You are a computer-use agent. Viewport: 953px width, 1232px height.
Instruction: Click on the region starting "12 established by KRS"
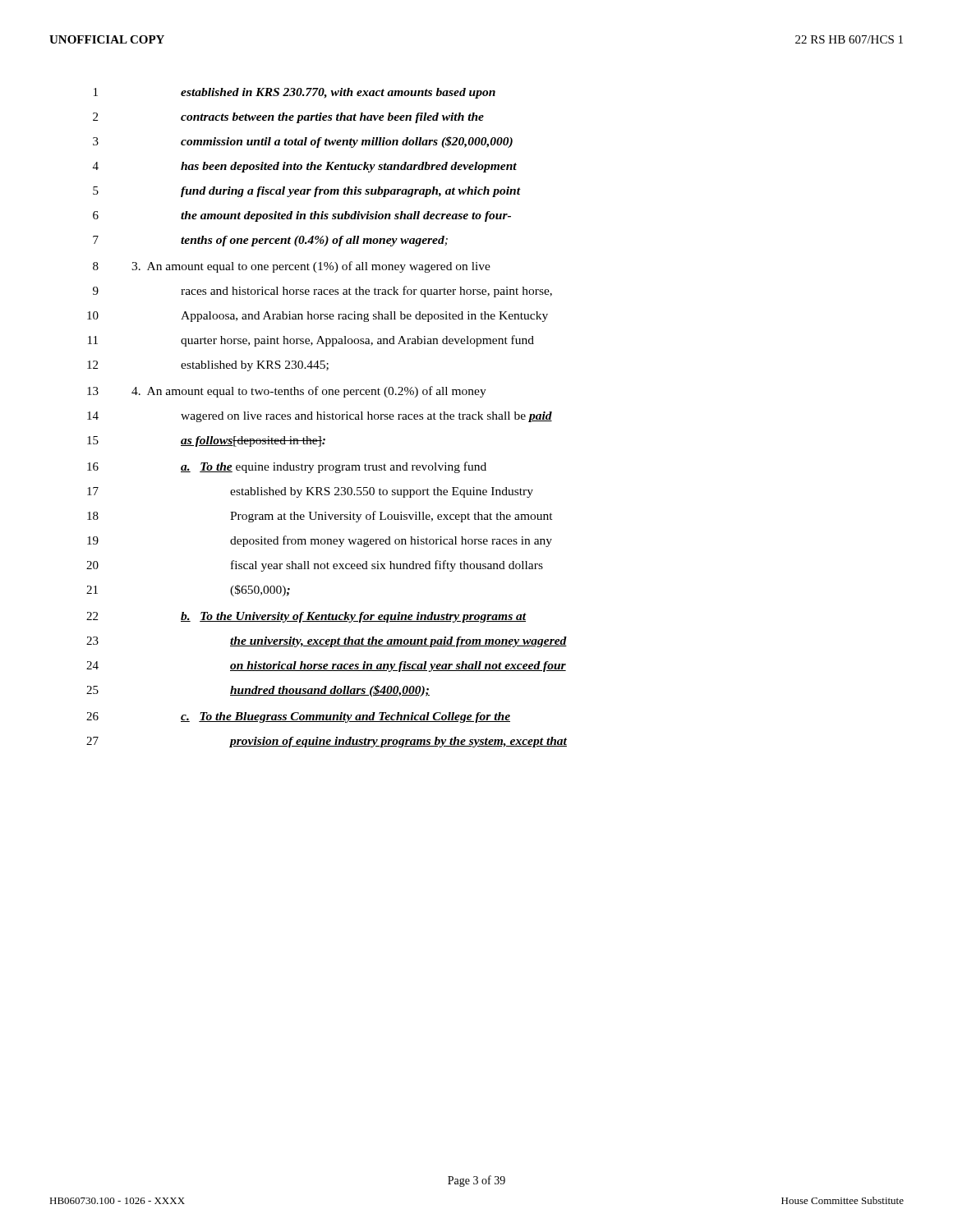208,366
